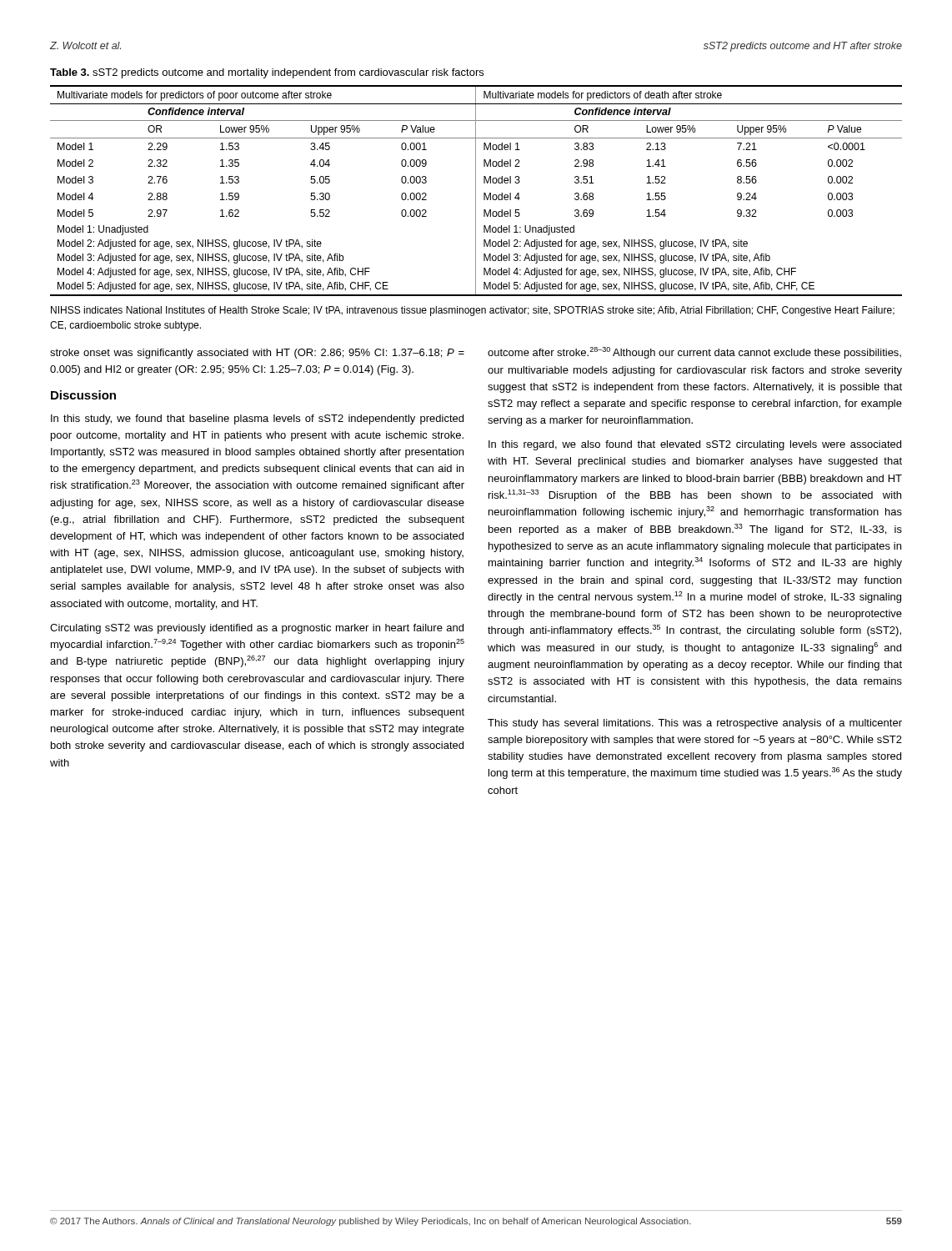Find a table
Image resolution: width=952 pixels, height=1251 pixels.
476,191
